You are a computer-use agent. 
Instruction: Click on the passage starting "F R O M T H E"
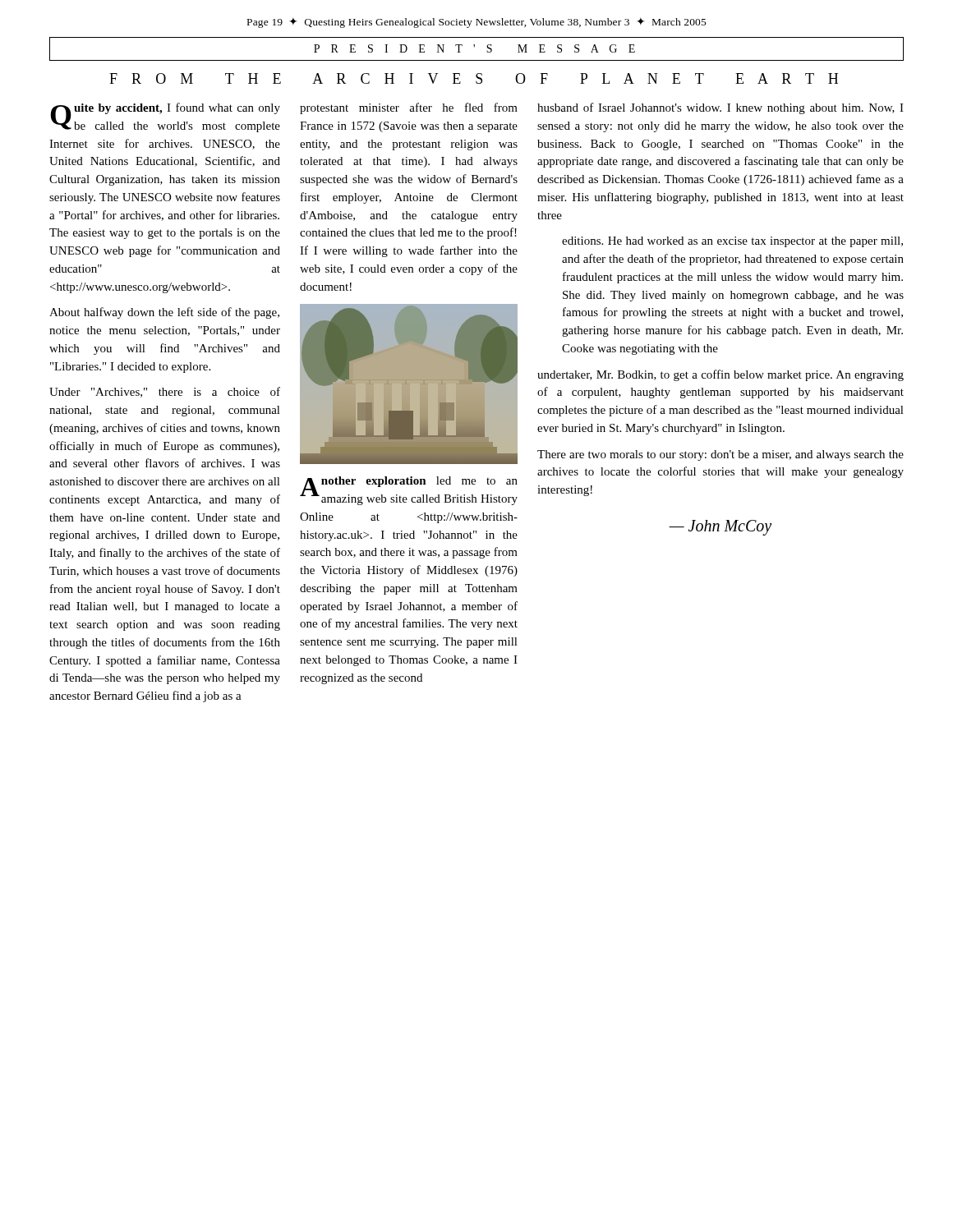tap(476, 79)
